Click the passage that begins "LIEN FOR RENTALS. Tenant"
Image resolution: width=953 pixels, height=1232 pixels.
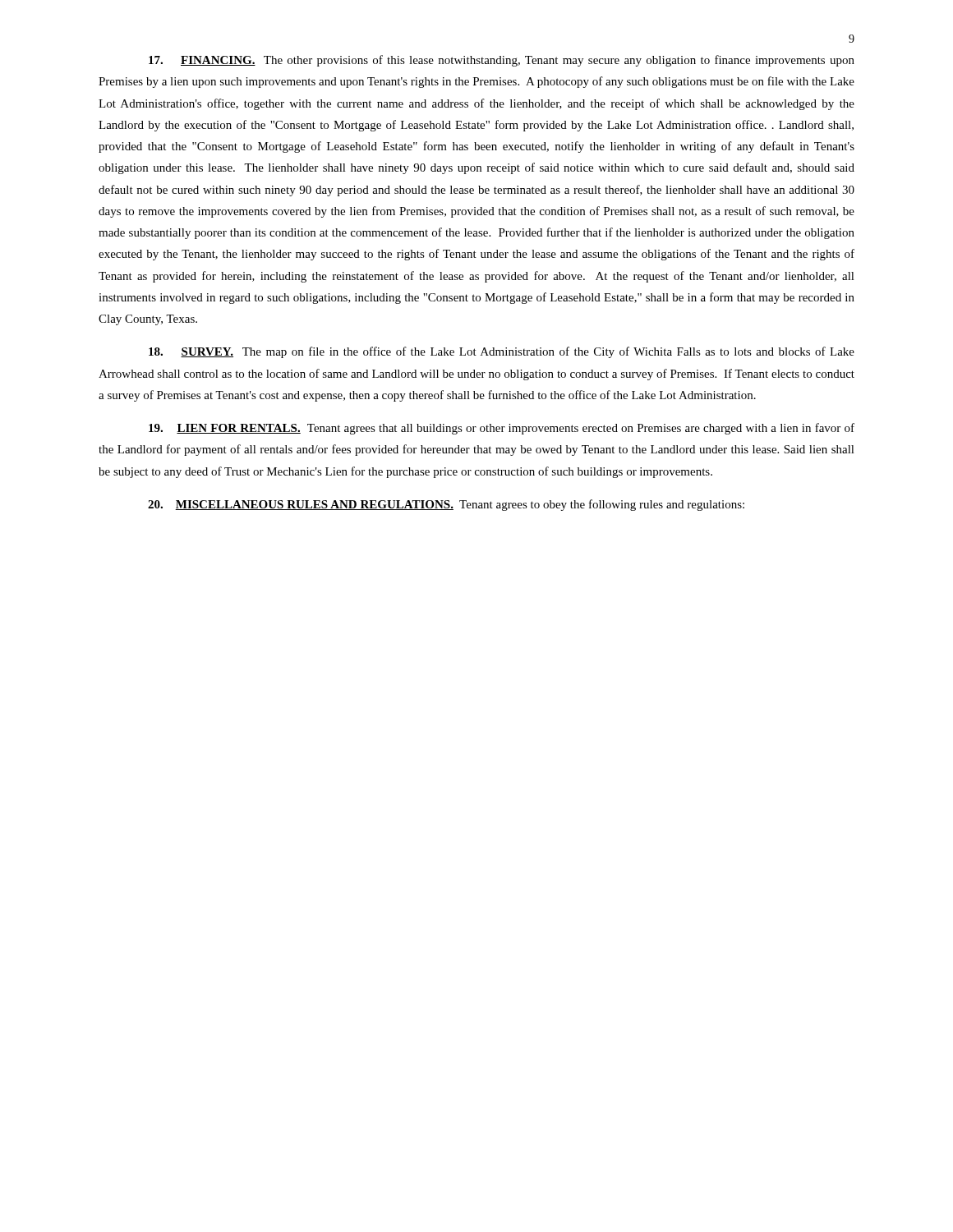pyautogui.click(x=476, y=449)
